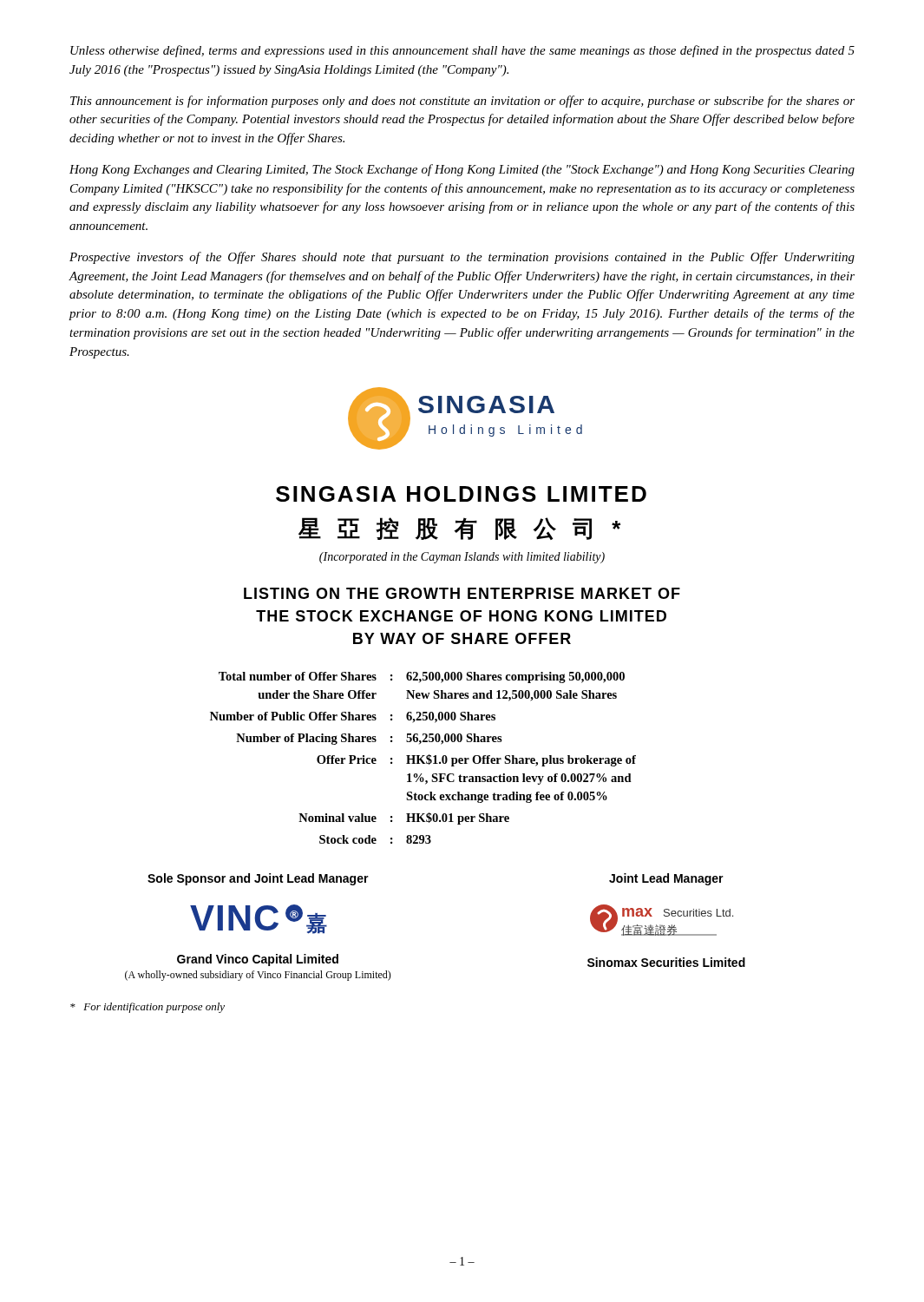Click a section header
Viewport: 924px width, 1302px height.
tap(462, 616)
